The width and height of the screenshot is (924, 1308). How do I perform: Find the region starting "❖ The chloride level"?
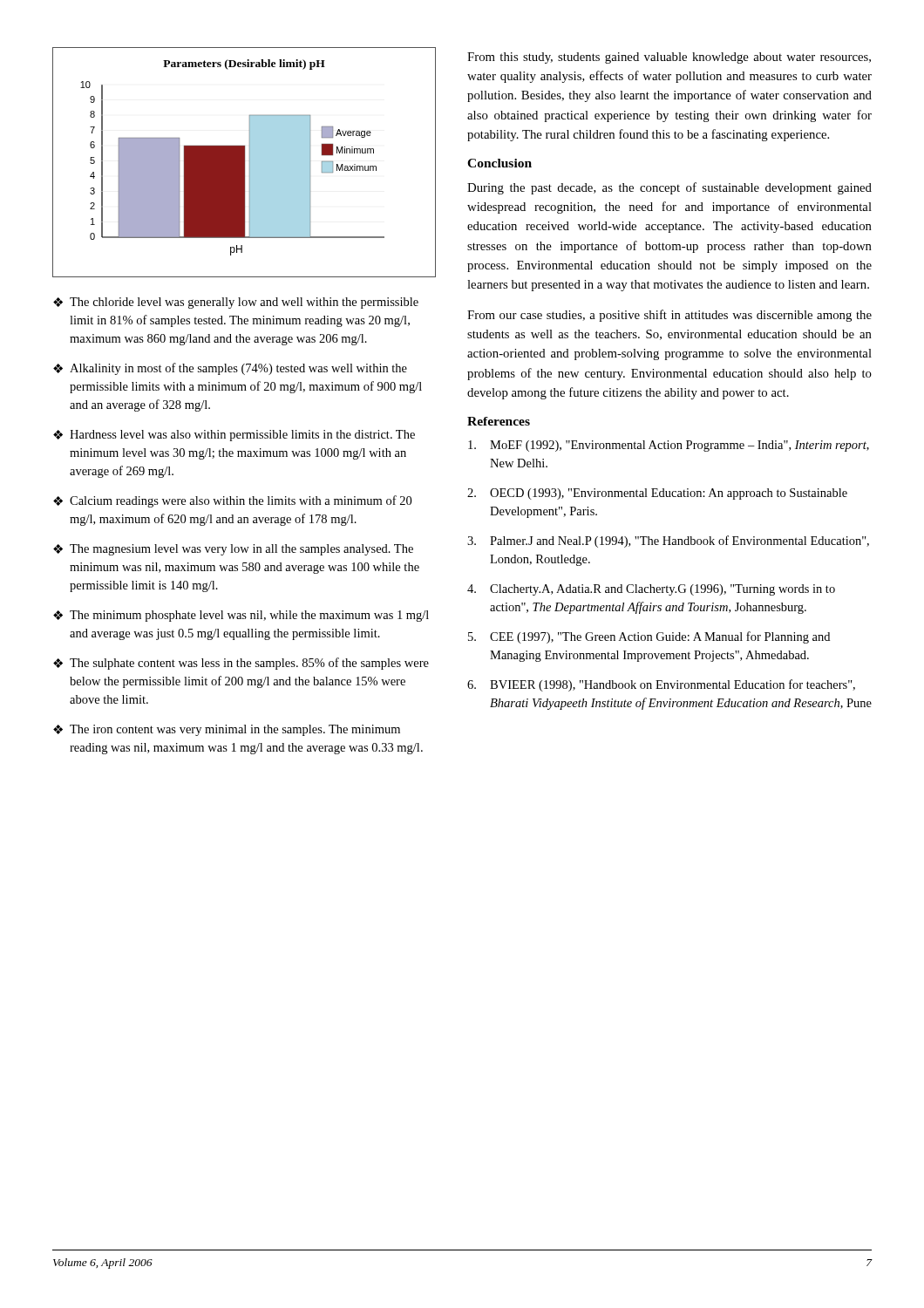coord(244,320)
